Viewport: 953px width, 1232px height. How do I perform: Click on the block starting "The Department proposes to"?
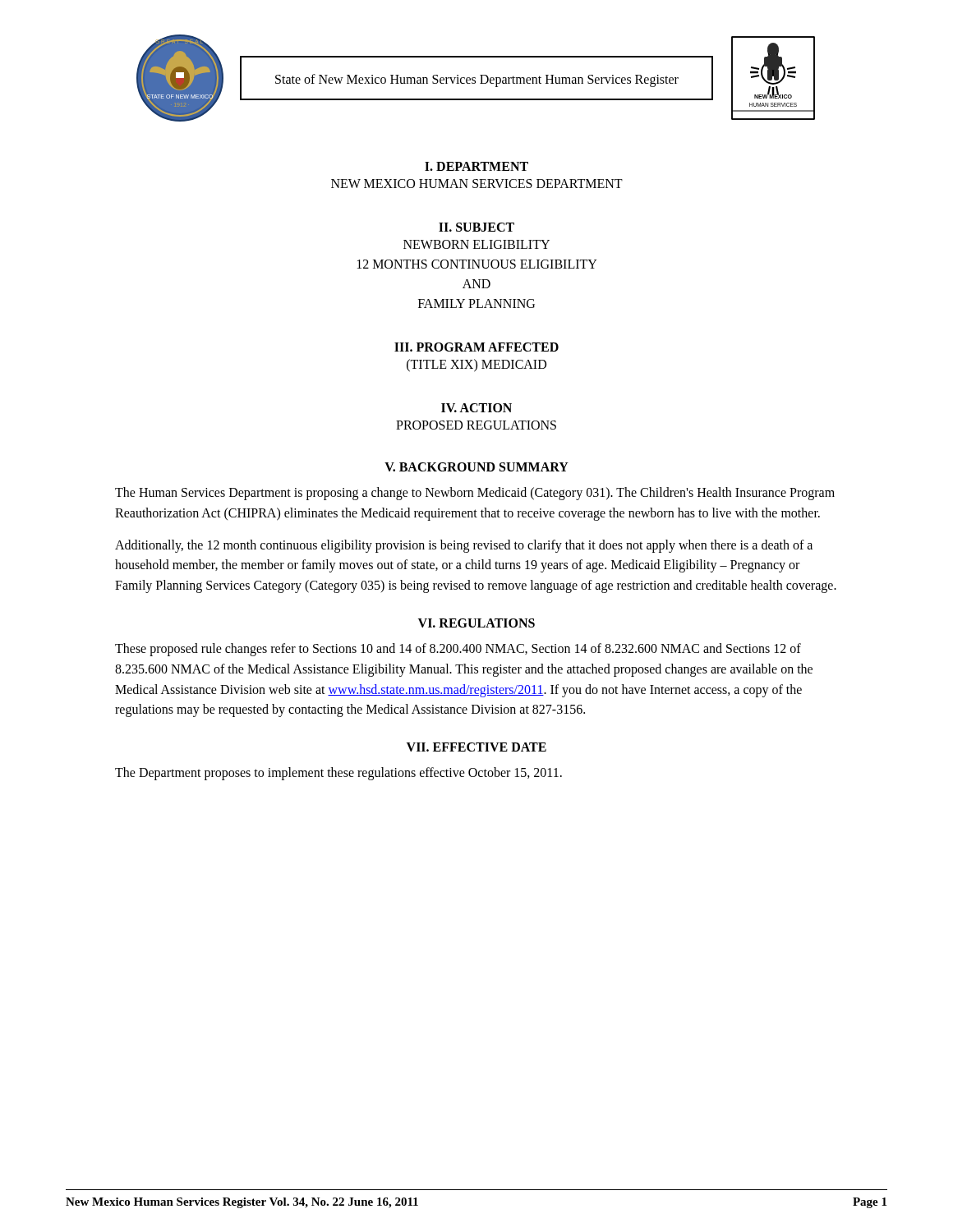[476, 773]
